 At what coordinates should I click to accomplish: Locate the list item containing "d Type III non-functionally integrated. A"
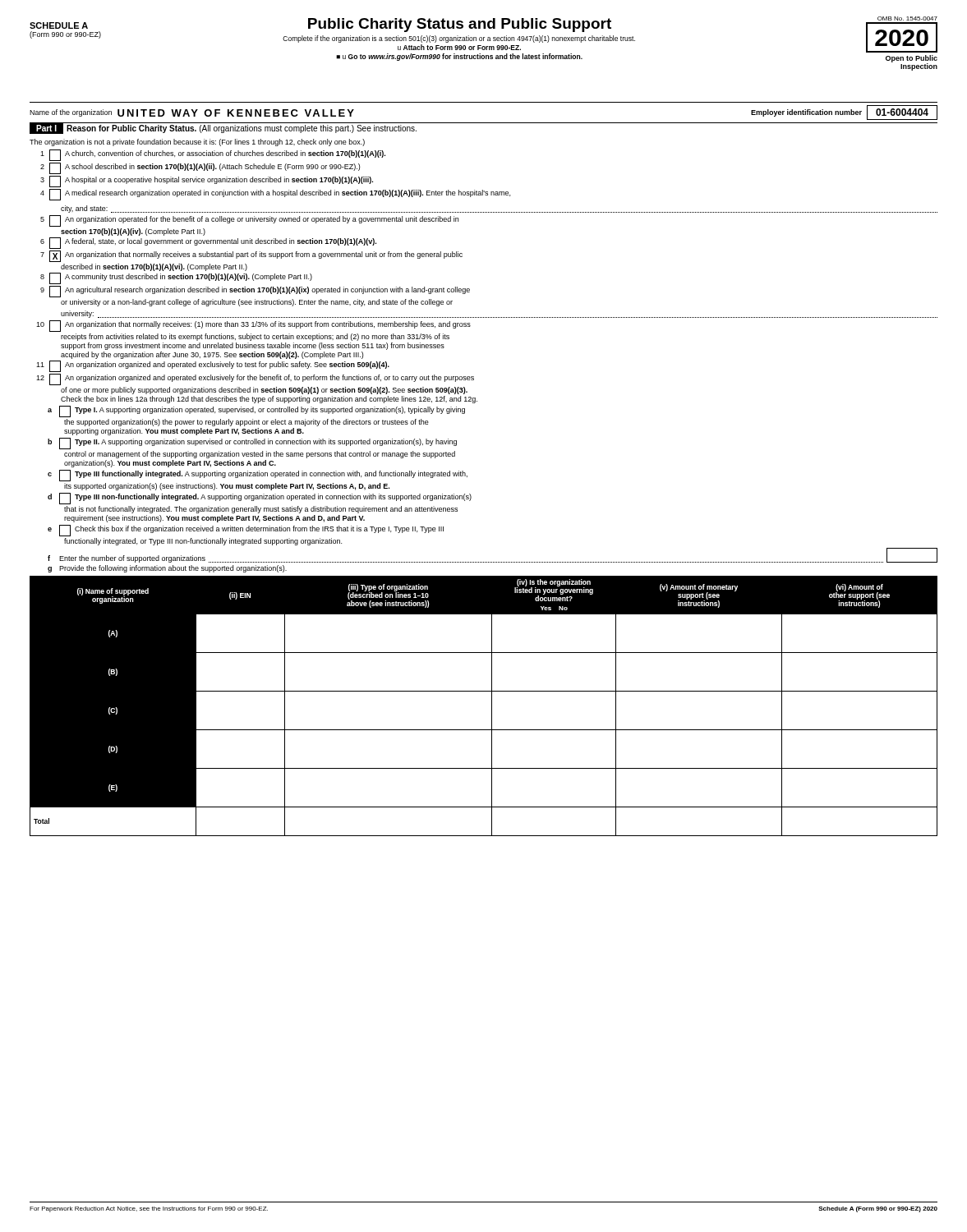tap(260, 499)
